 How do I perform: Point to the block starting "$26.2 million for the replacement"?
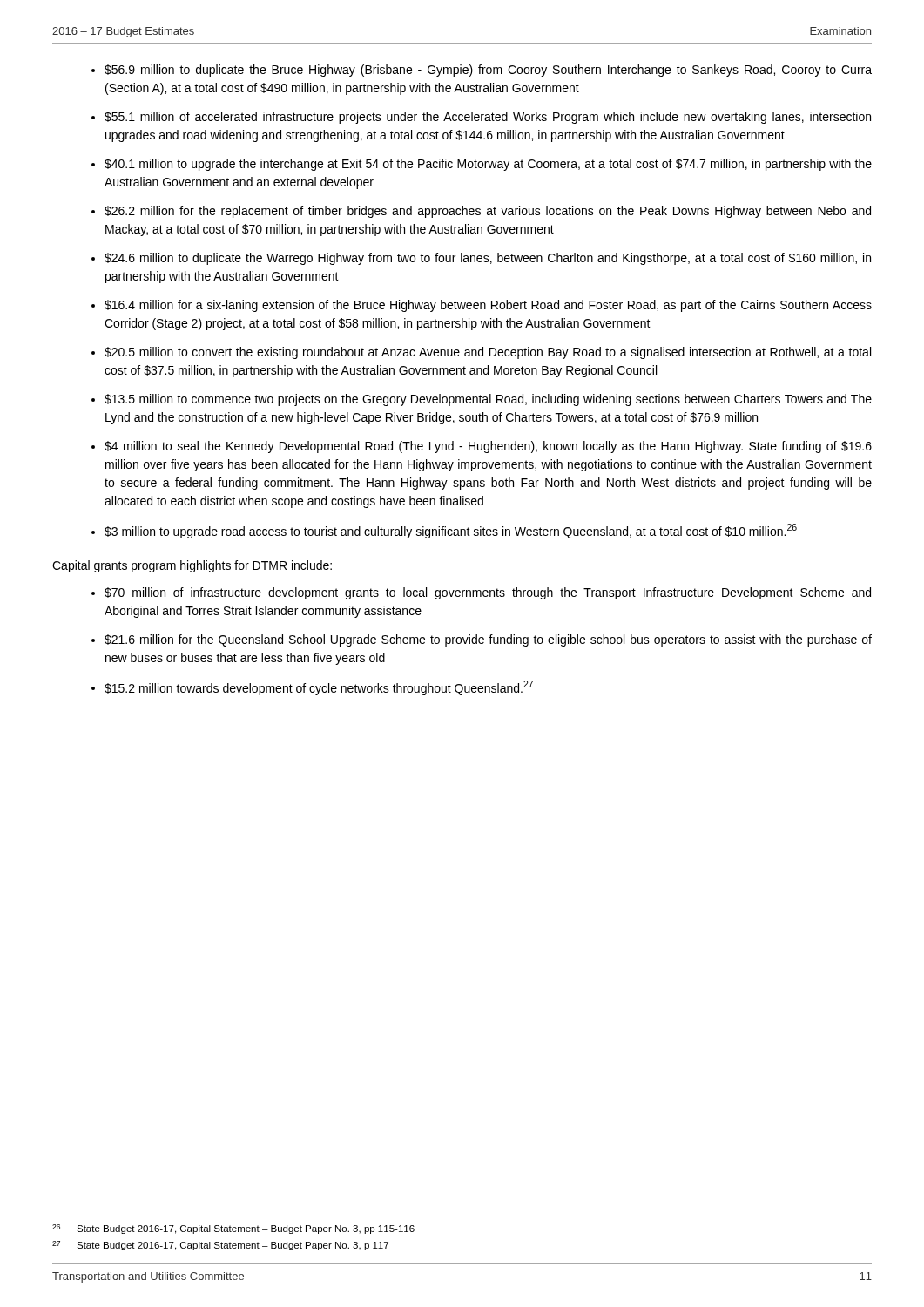488,220
